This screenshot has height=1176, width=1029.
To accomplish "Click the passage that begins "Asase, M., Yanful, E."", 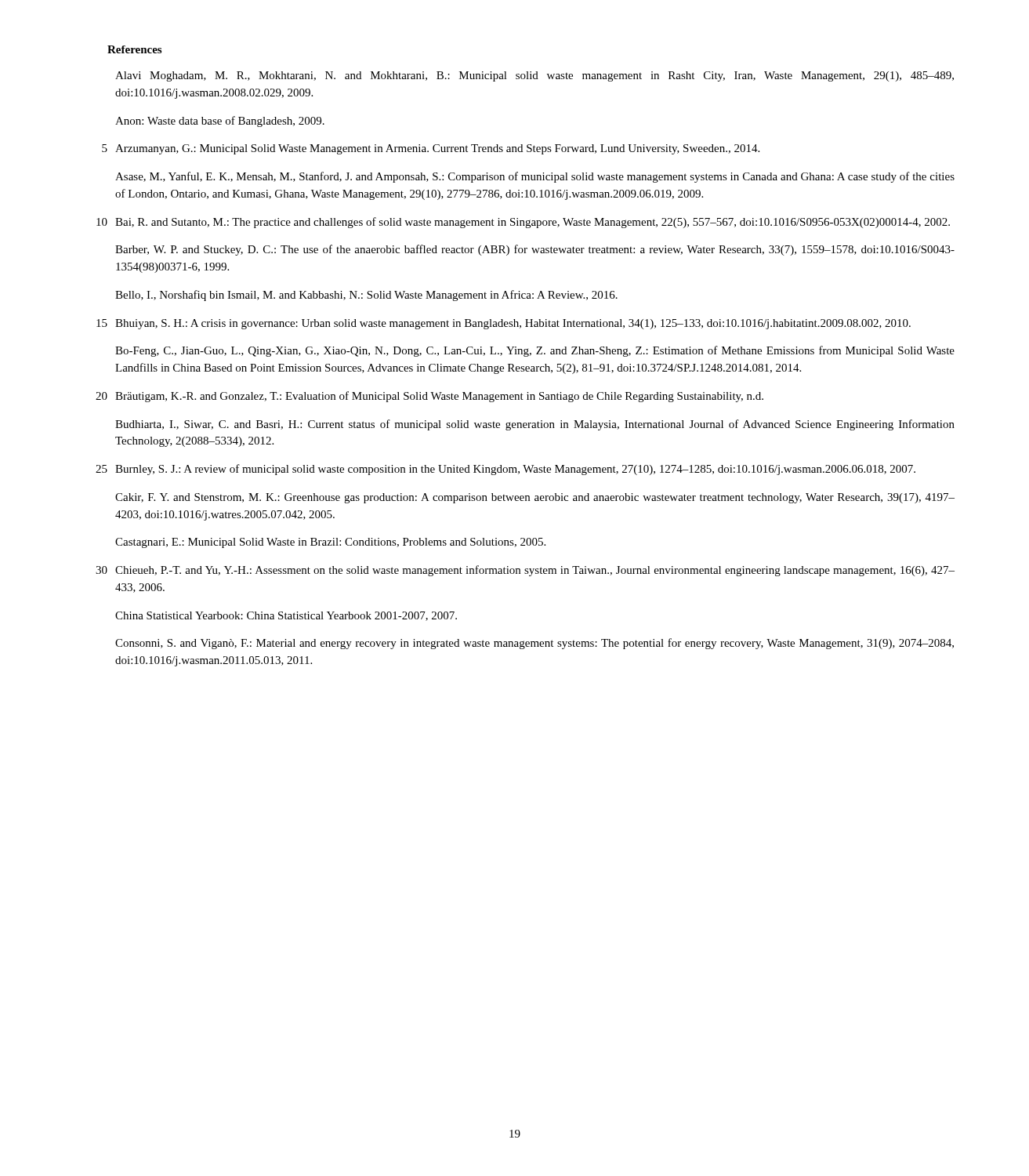I will click(x=514, y=186).
